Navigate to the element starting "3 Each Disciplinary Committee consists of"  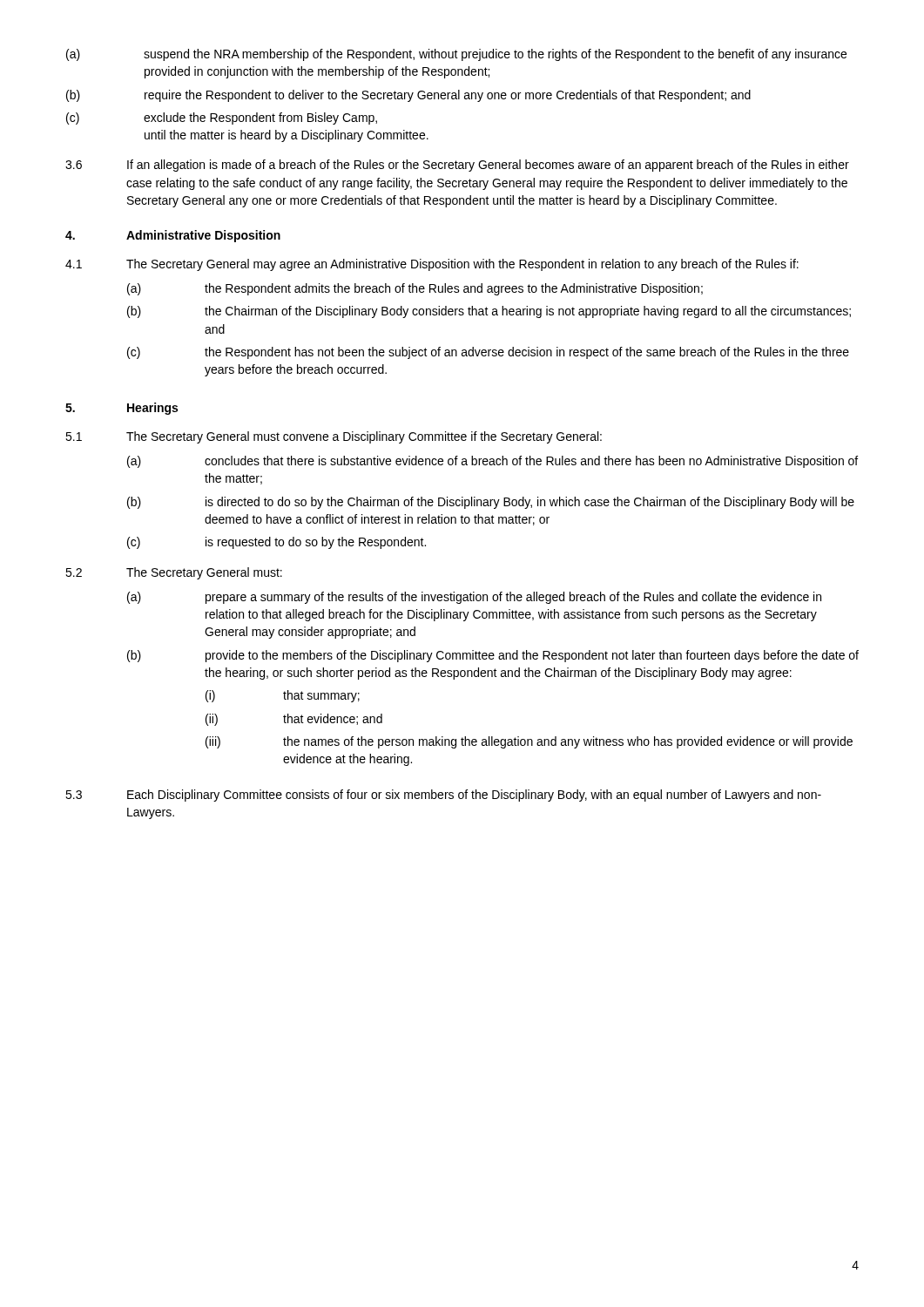tap(462, 803)
